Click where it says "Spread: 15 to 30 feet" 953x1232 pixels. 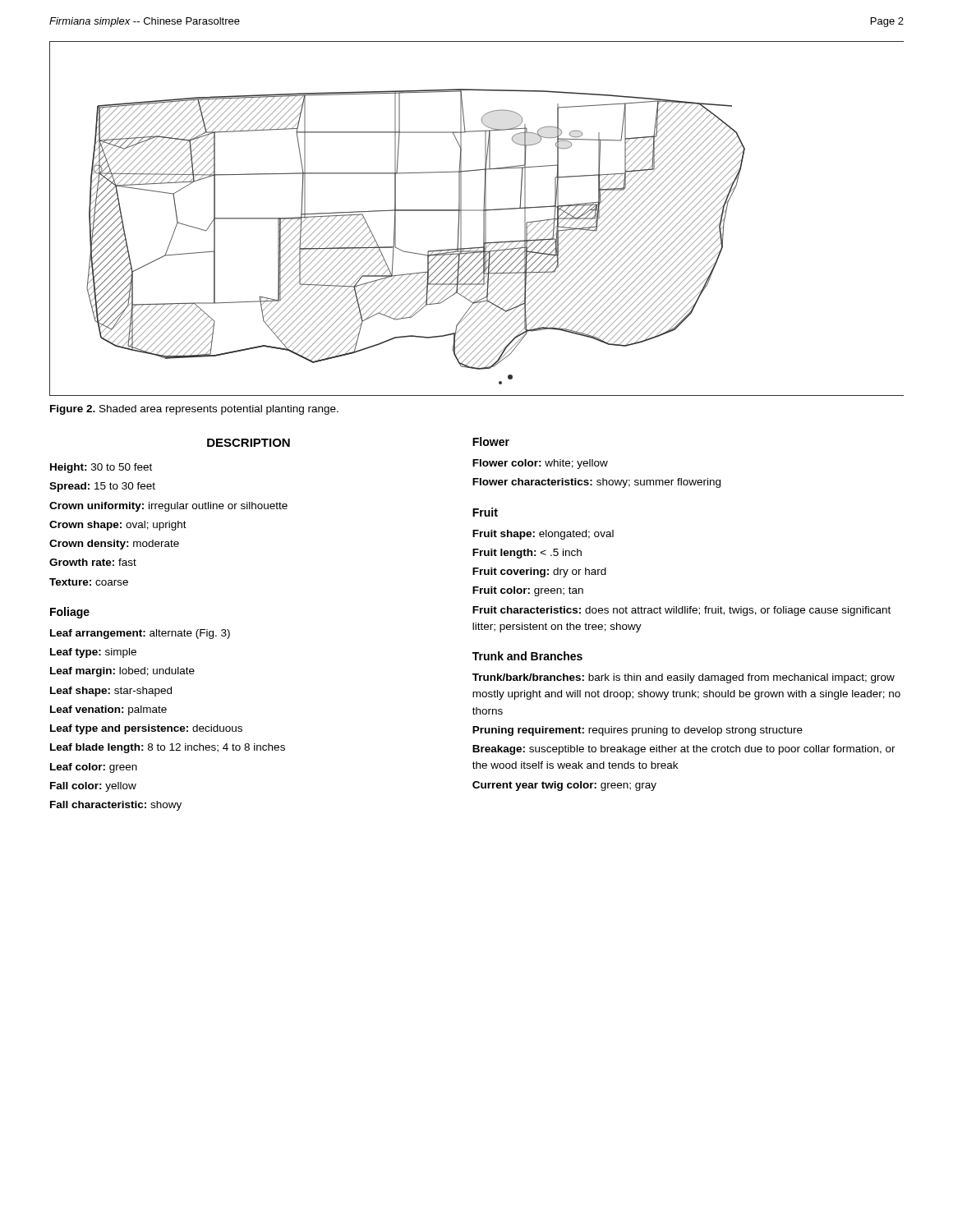click(x=102, y=486)
